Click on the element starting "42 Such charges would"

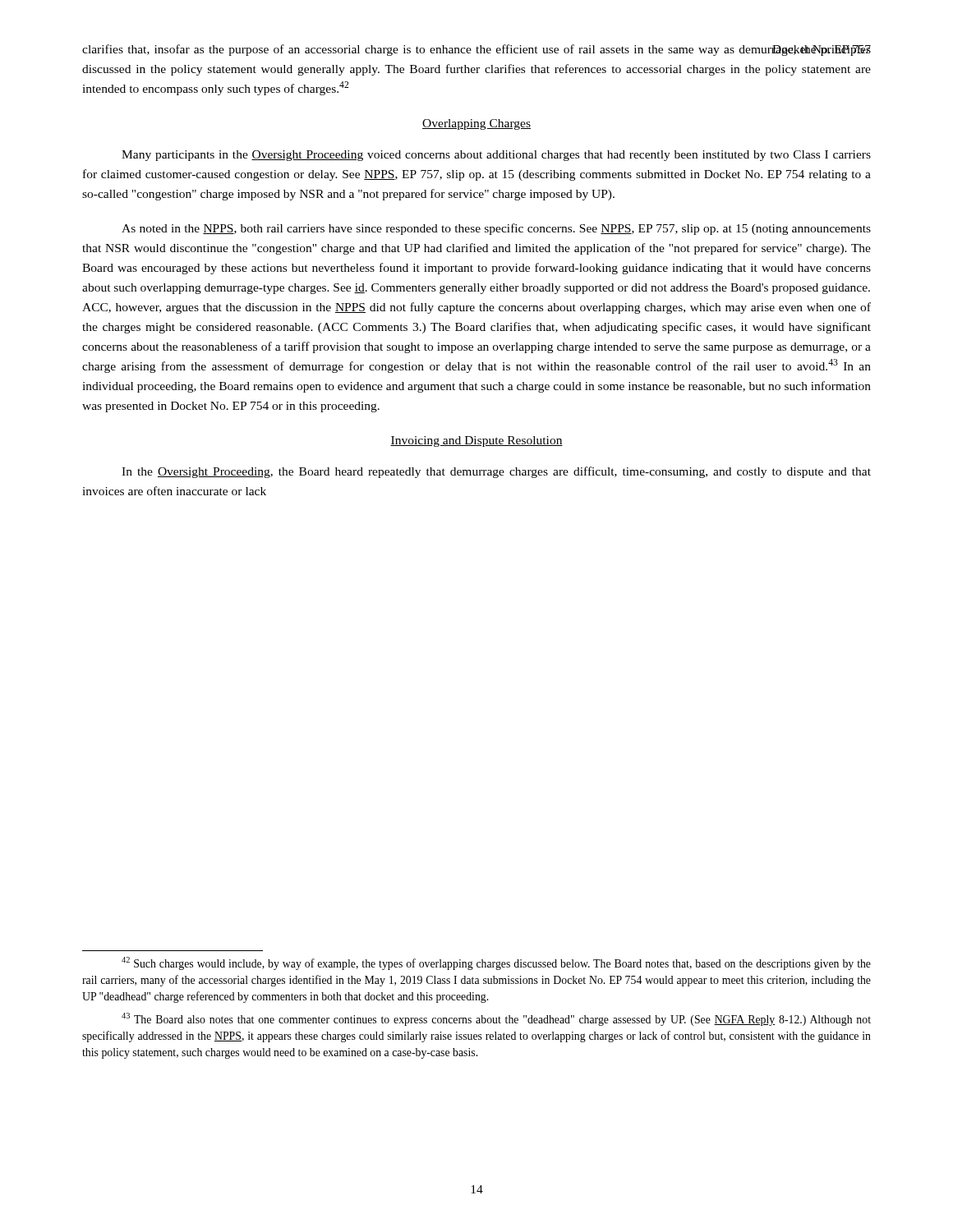click(x=476, y=981)
